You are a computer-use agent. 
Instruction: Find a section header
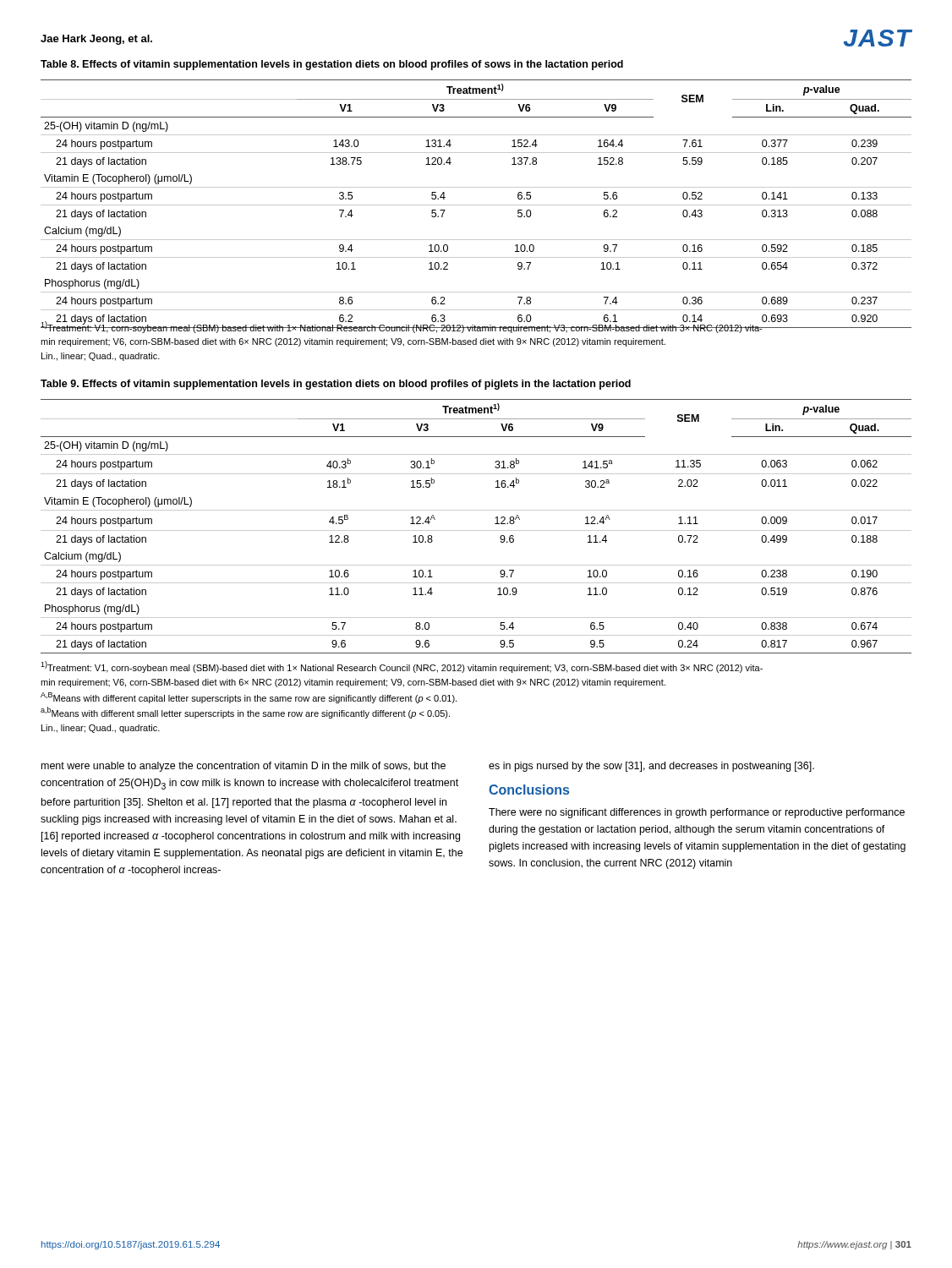pyautogui.click(x=529, y=790)
